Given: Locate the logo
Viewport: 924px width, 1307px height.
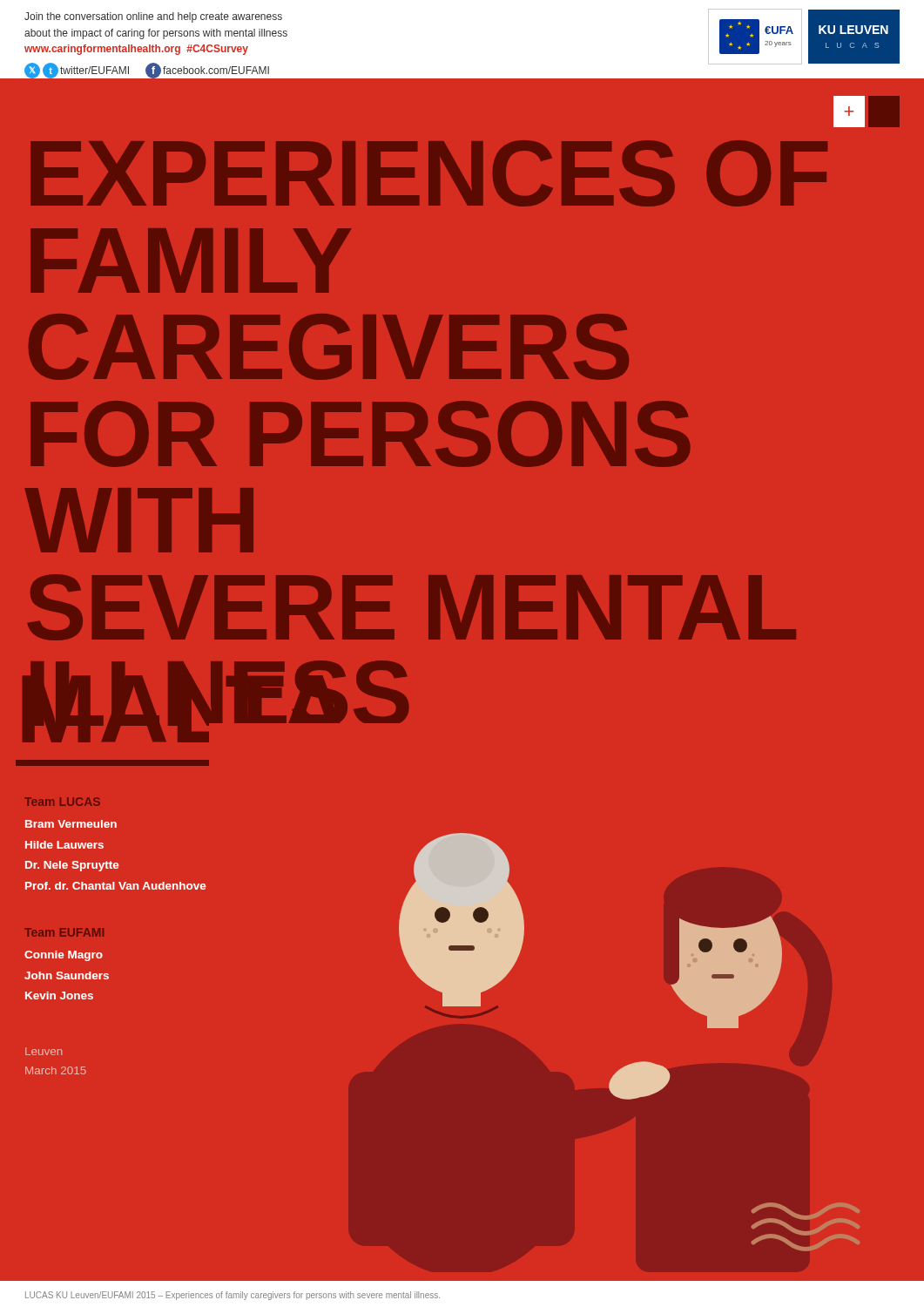Looking at the screenshot, I should click(804, 37).
